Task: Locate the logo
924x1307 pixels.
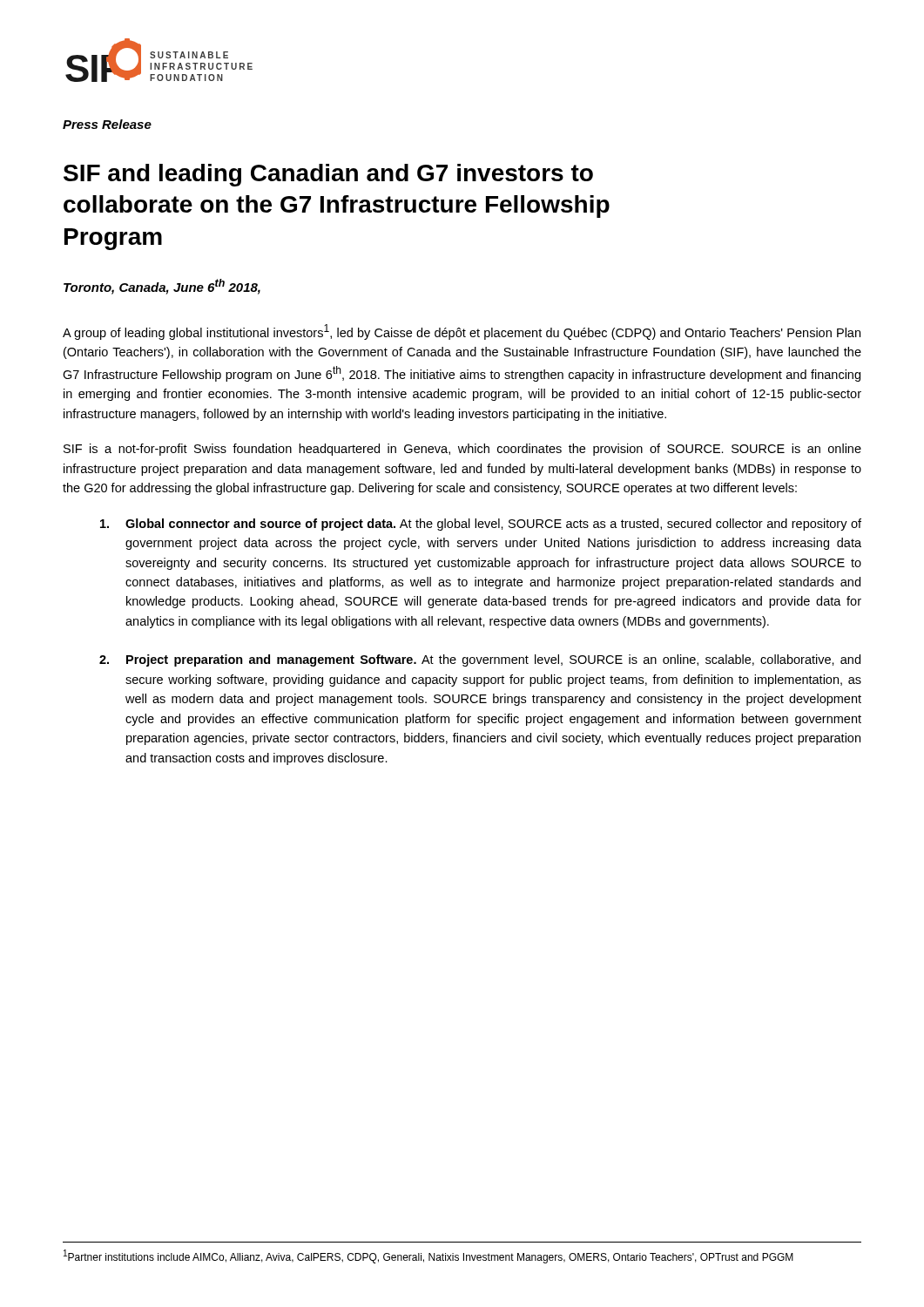Action: 462,66
